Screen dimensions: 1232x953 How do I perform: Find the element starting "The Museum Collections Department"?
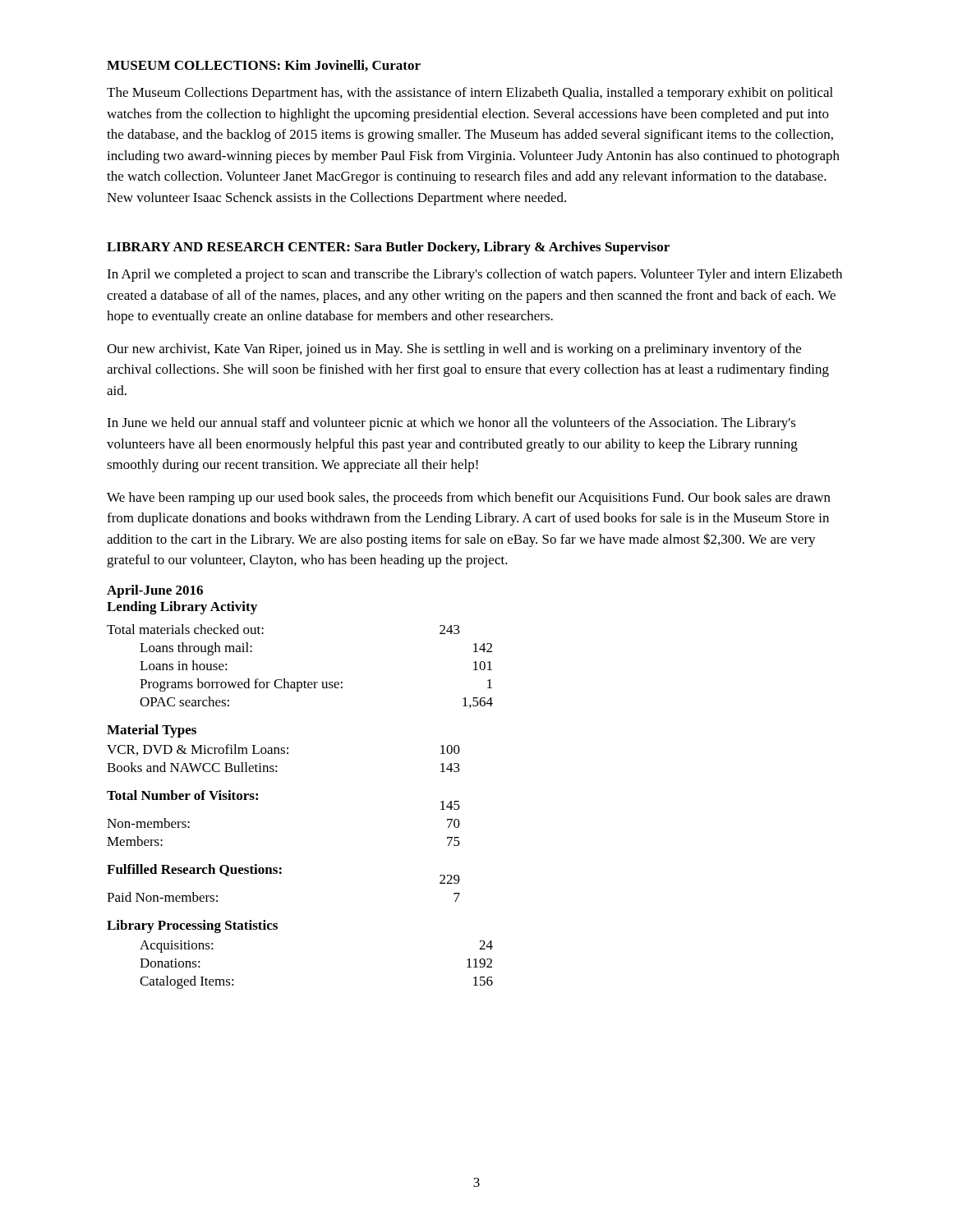(473, 145)
